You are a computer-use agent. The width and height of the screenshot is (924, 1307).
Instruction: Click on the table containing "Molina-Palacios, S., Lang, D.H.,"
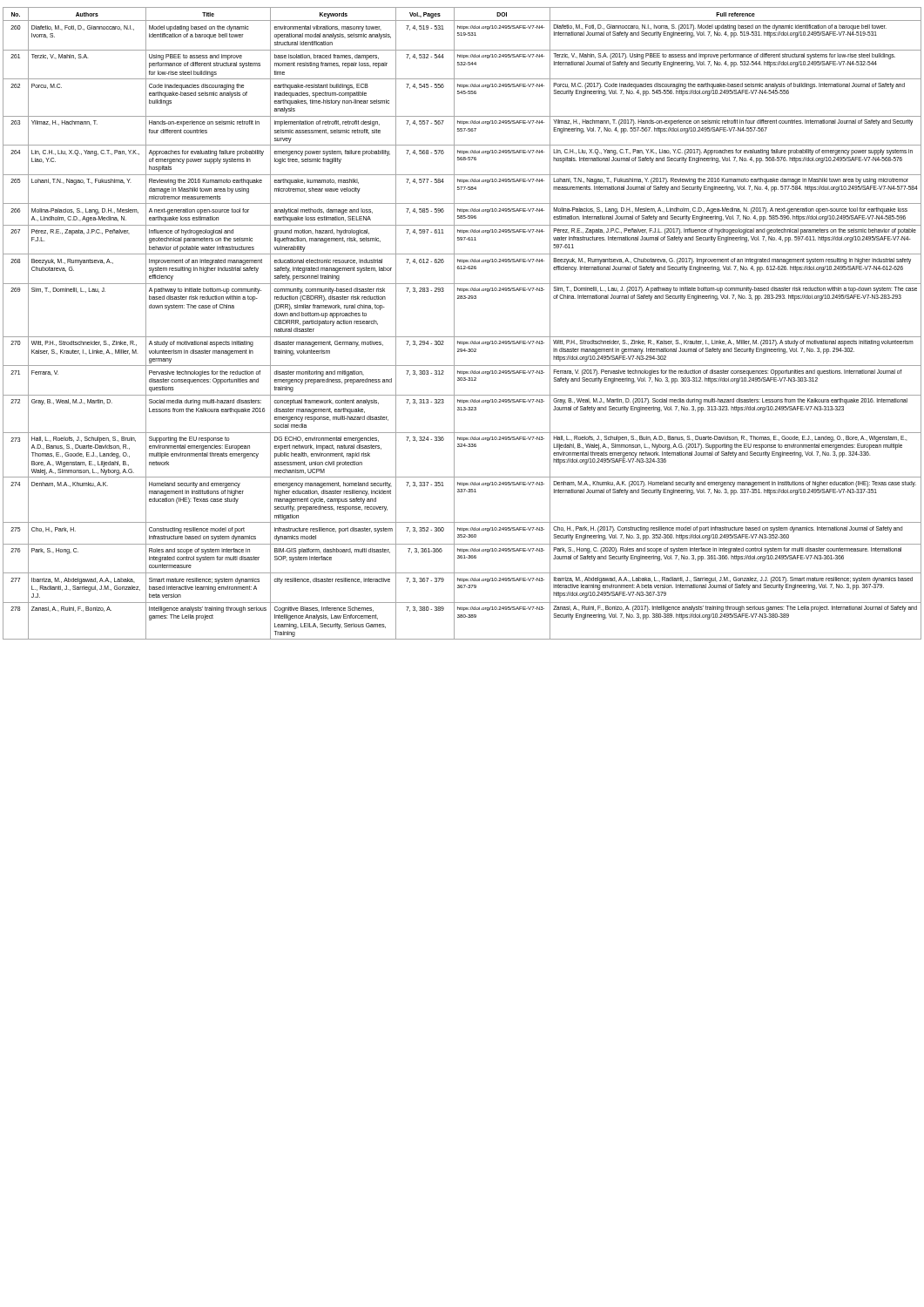(462, 323)
